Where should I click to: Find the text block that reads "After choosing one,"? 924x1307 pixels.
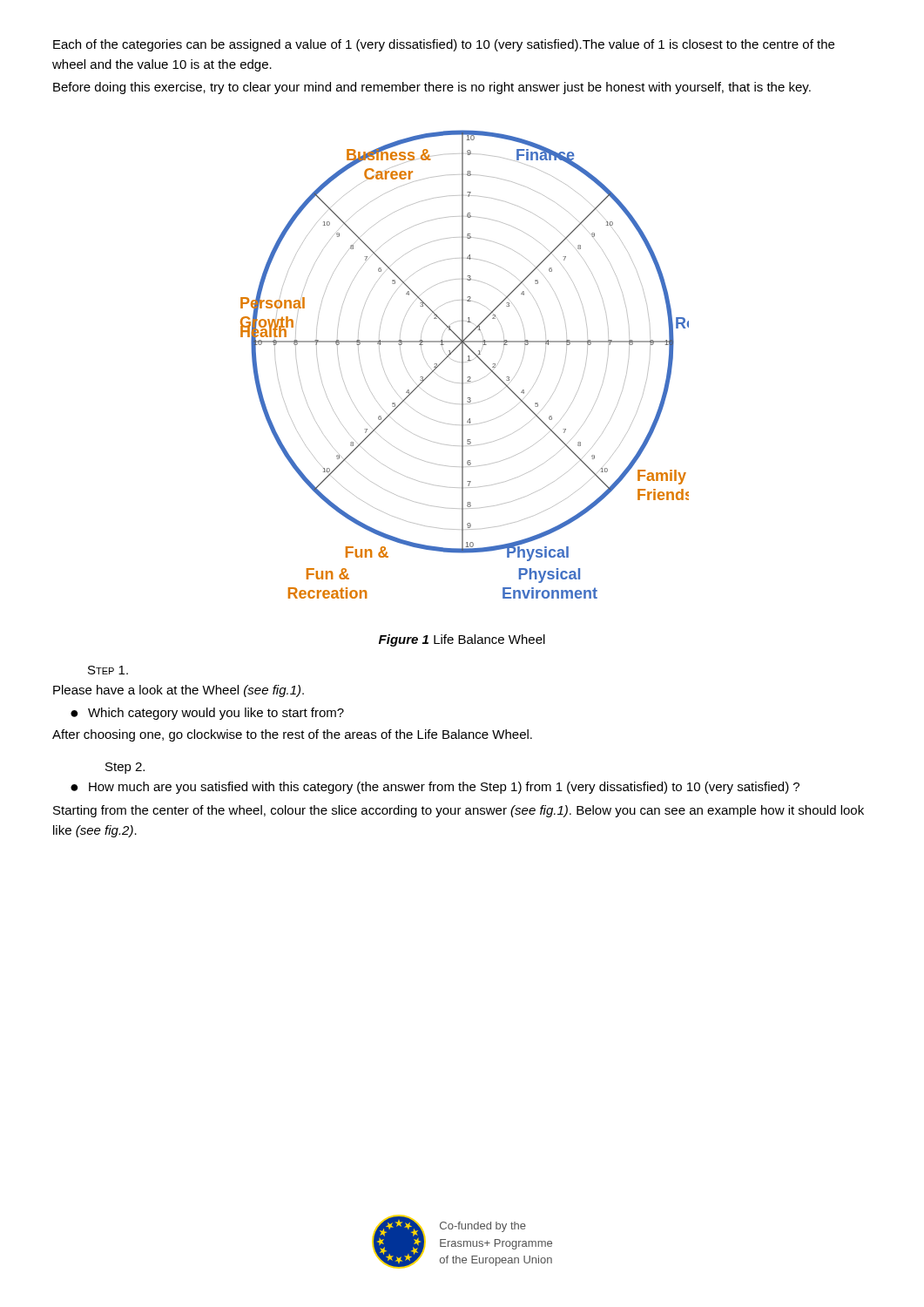point(293,734)
